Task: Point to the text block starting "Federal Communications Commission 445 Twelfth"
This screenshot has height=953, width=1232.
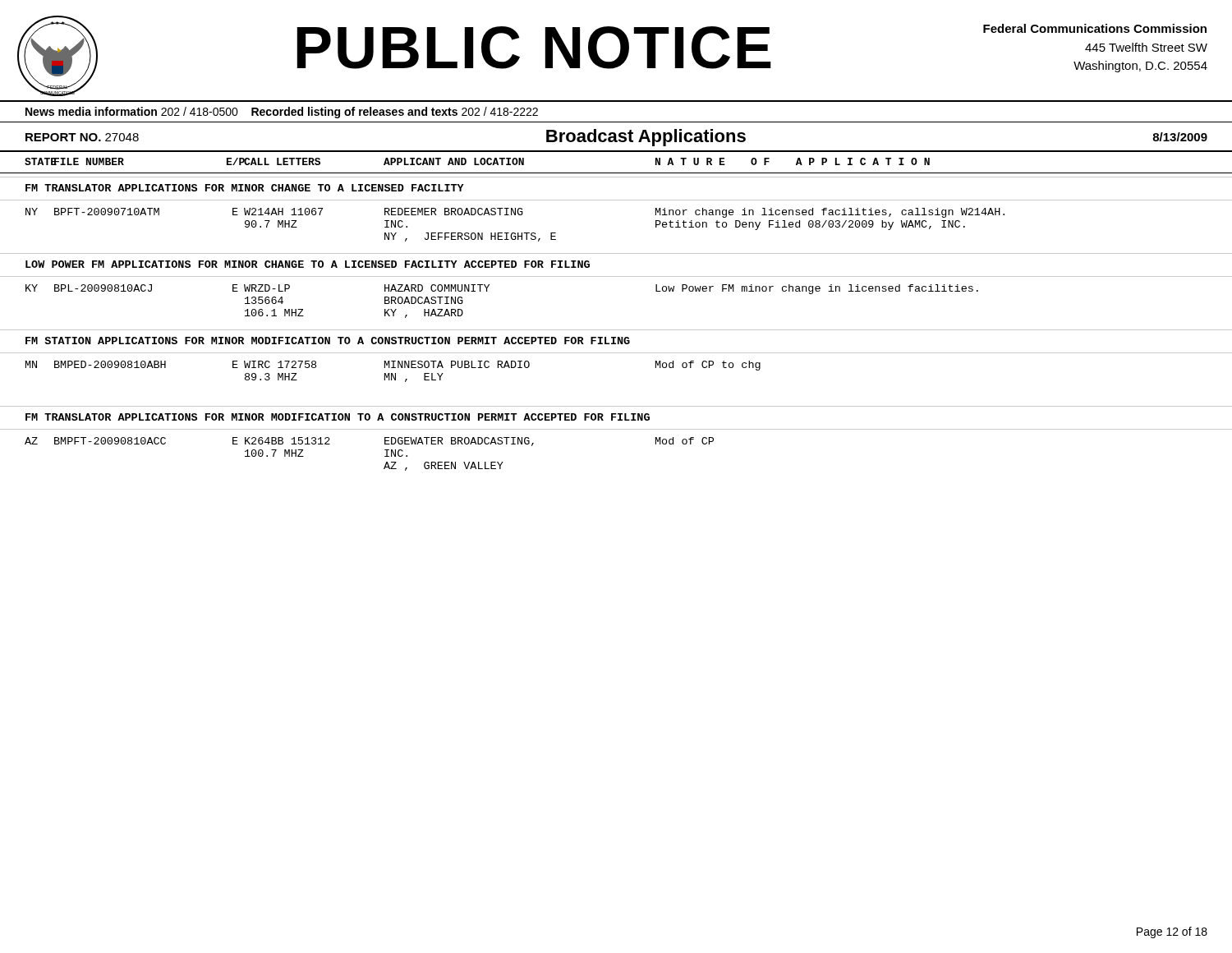Action: (1095, 47)
